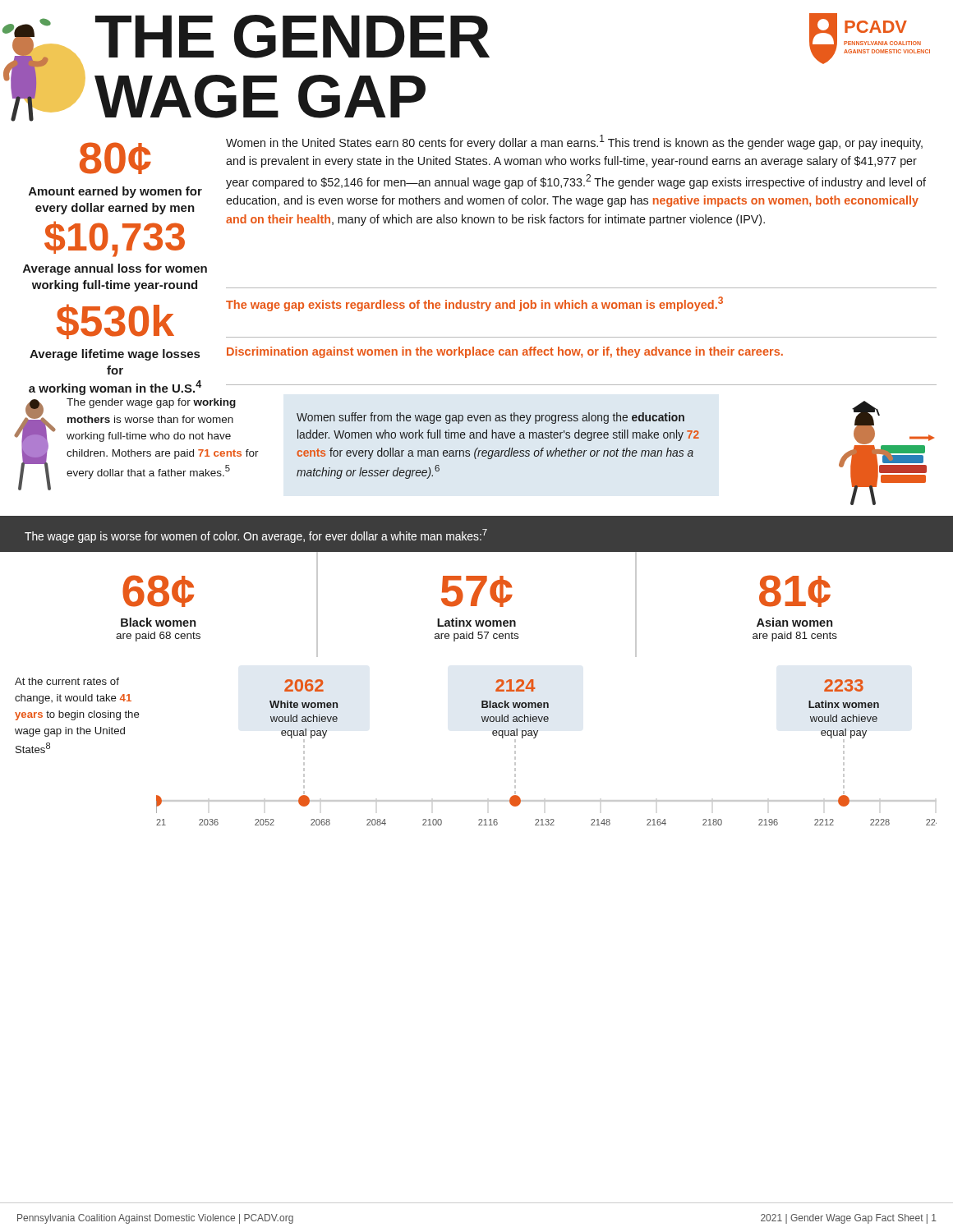Locate the text block with the text "$10,733 Average annual loss for womenworking full-time"
953x1232 pixels.
(115, 255)
